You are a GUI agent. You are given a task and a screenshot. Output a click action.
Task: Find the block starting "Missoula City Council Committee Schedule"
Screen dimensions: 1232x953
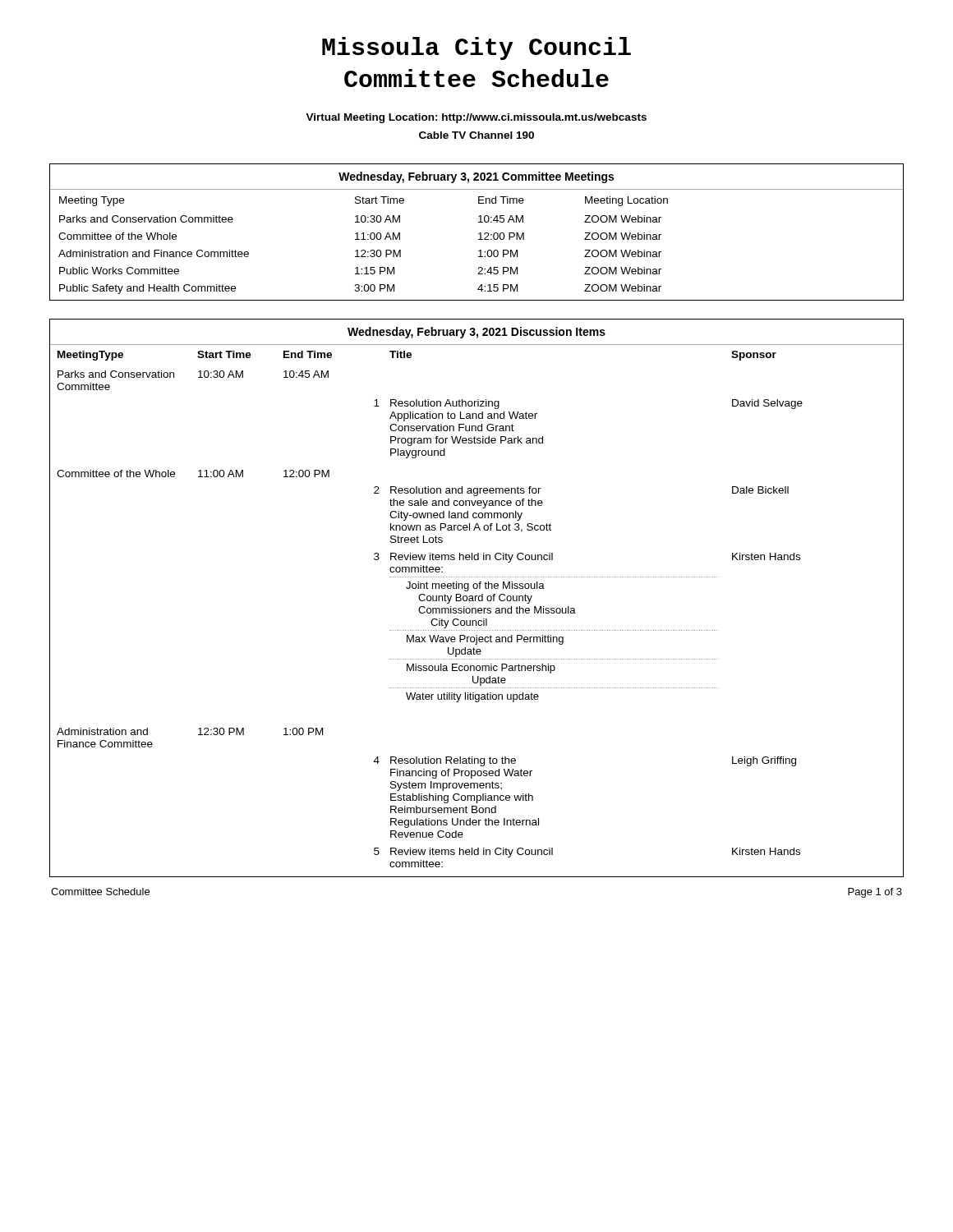point(476,65)
